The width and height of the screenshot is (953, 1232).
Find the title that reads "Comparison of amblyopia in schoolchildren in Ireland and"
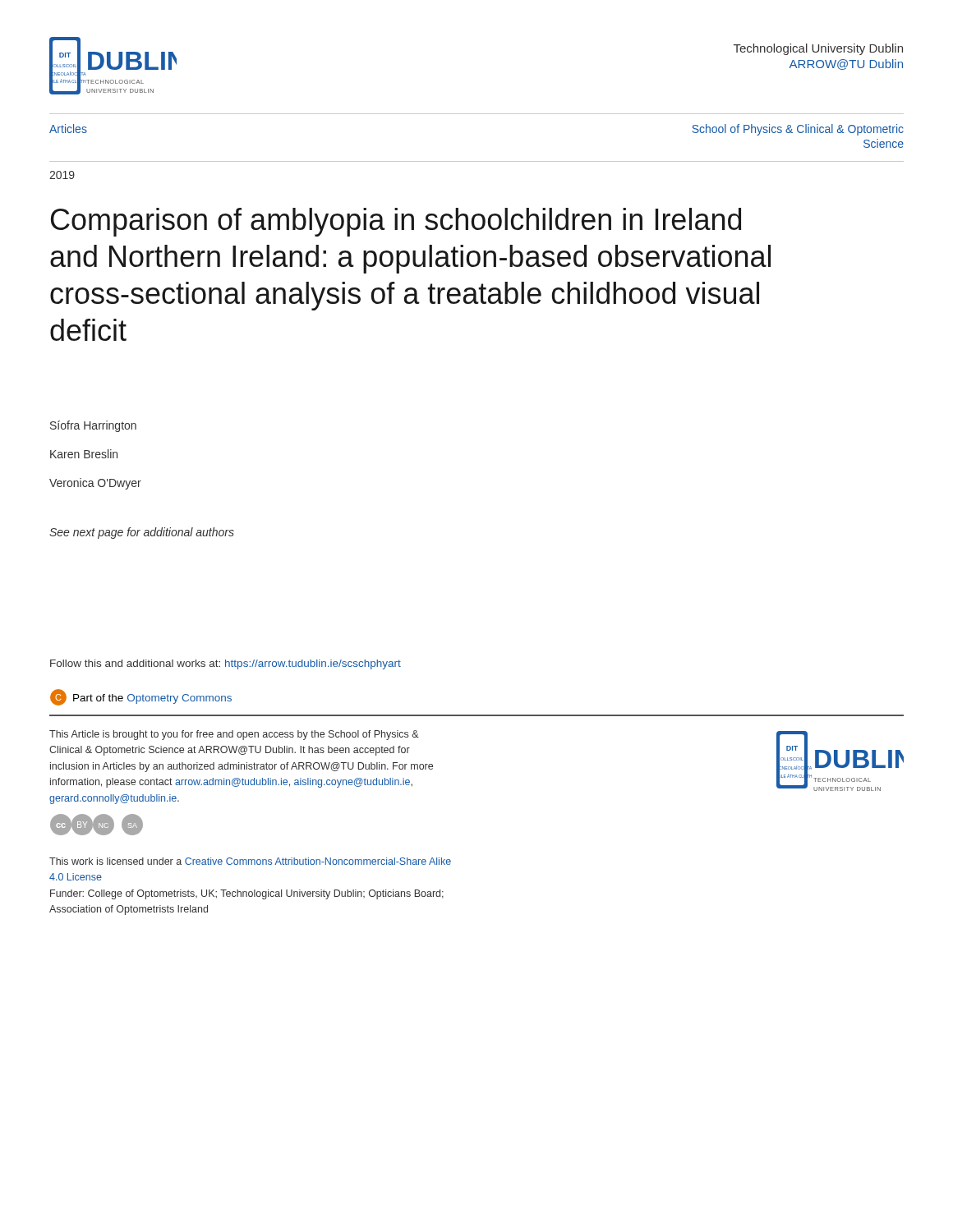tap(419, 275)
